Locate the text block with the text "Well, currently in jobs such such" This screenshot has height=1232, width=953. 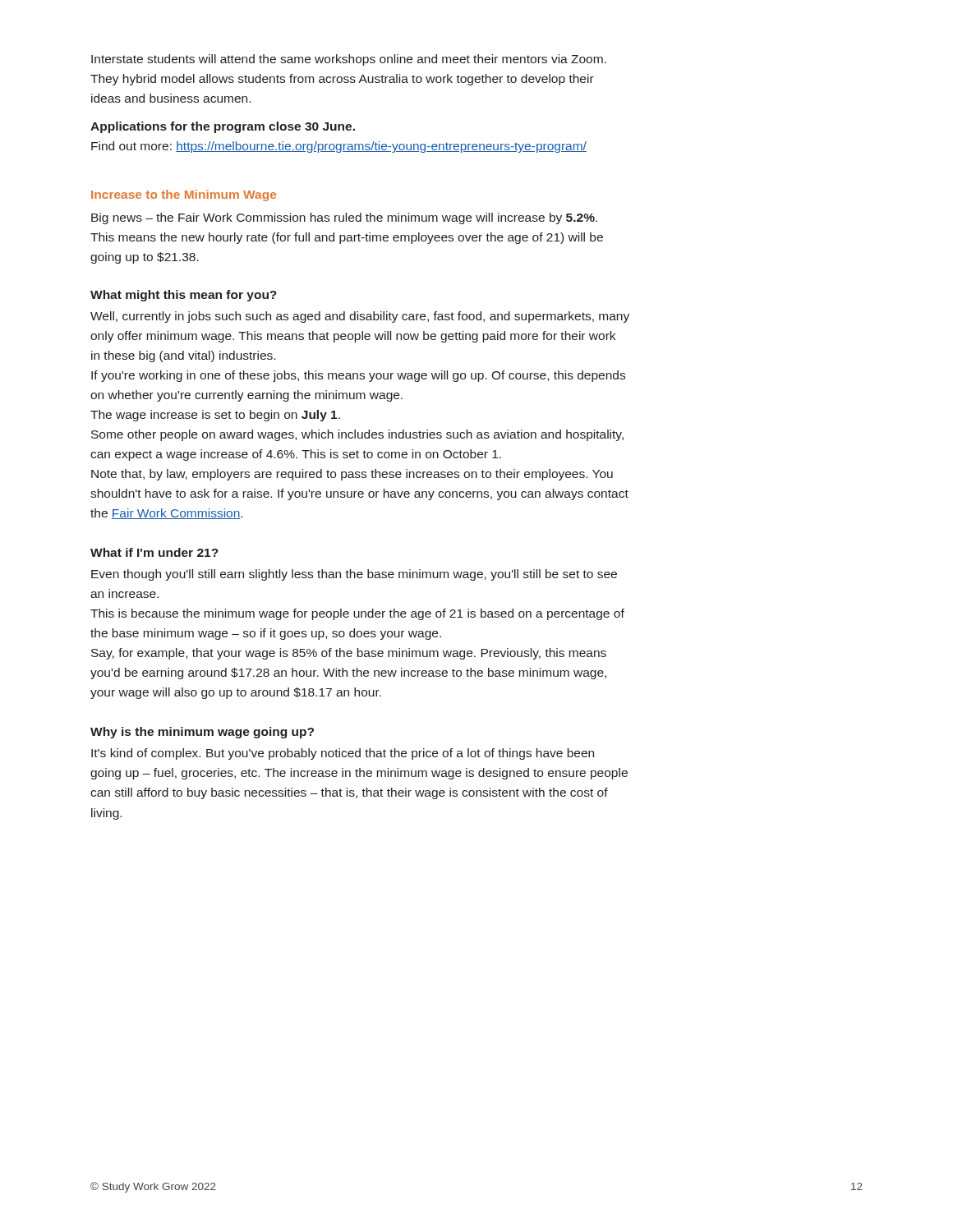[476, 336]
